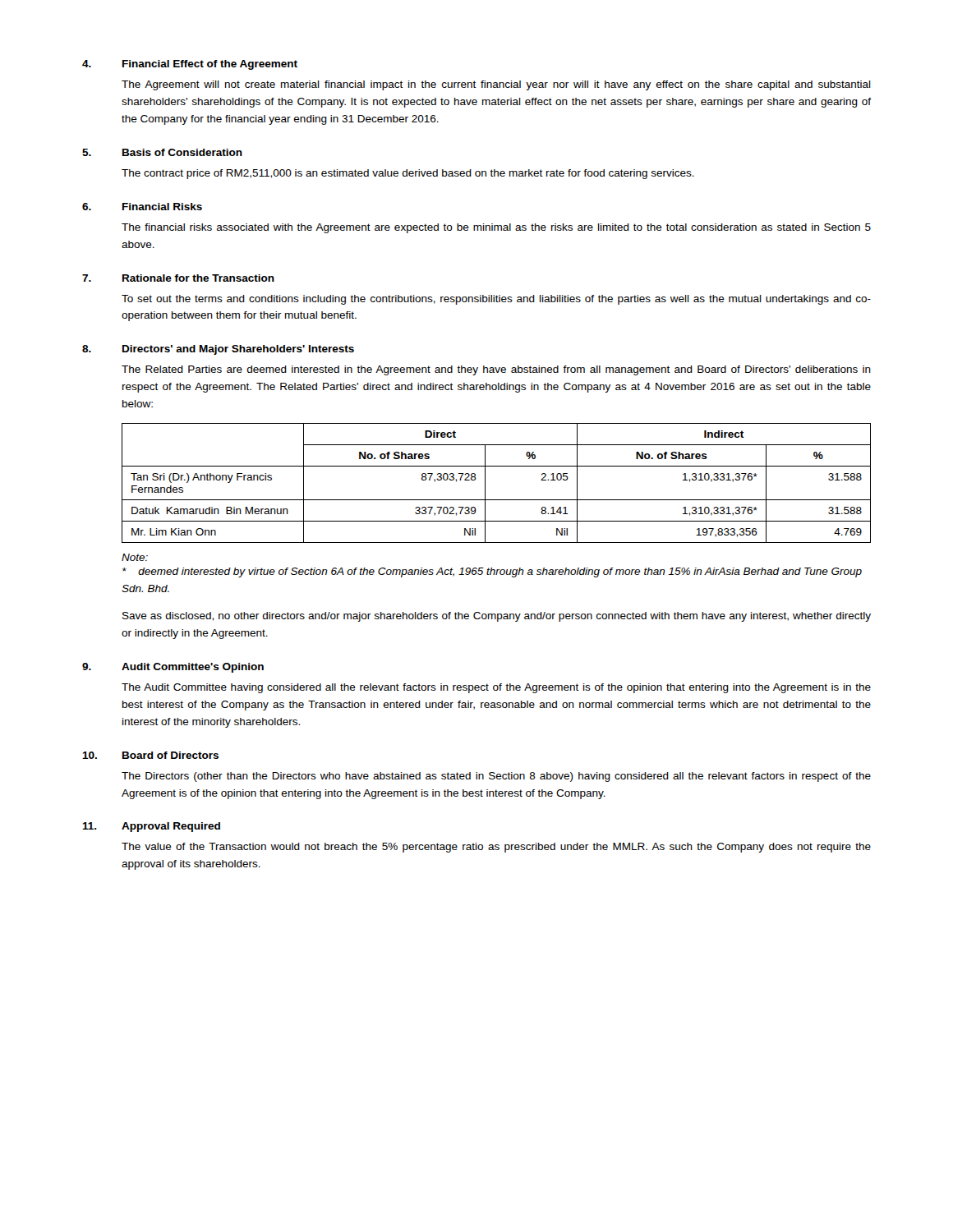Click on the text block that reads "The Related Parties are"

pyautogui.click(x=496, y=387)
